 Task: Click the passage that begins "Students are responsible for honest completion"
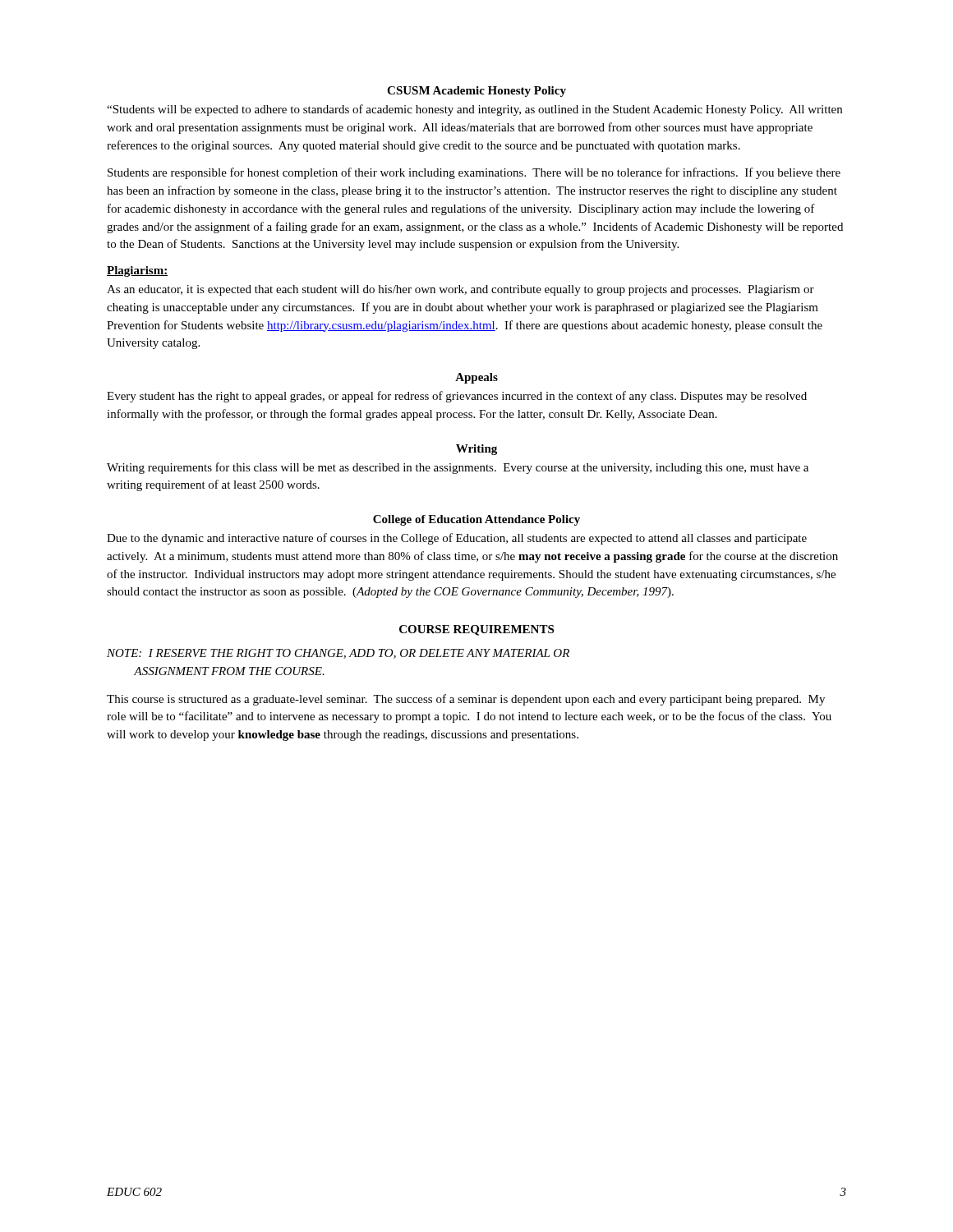[475, 208]
